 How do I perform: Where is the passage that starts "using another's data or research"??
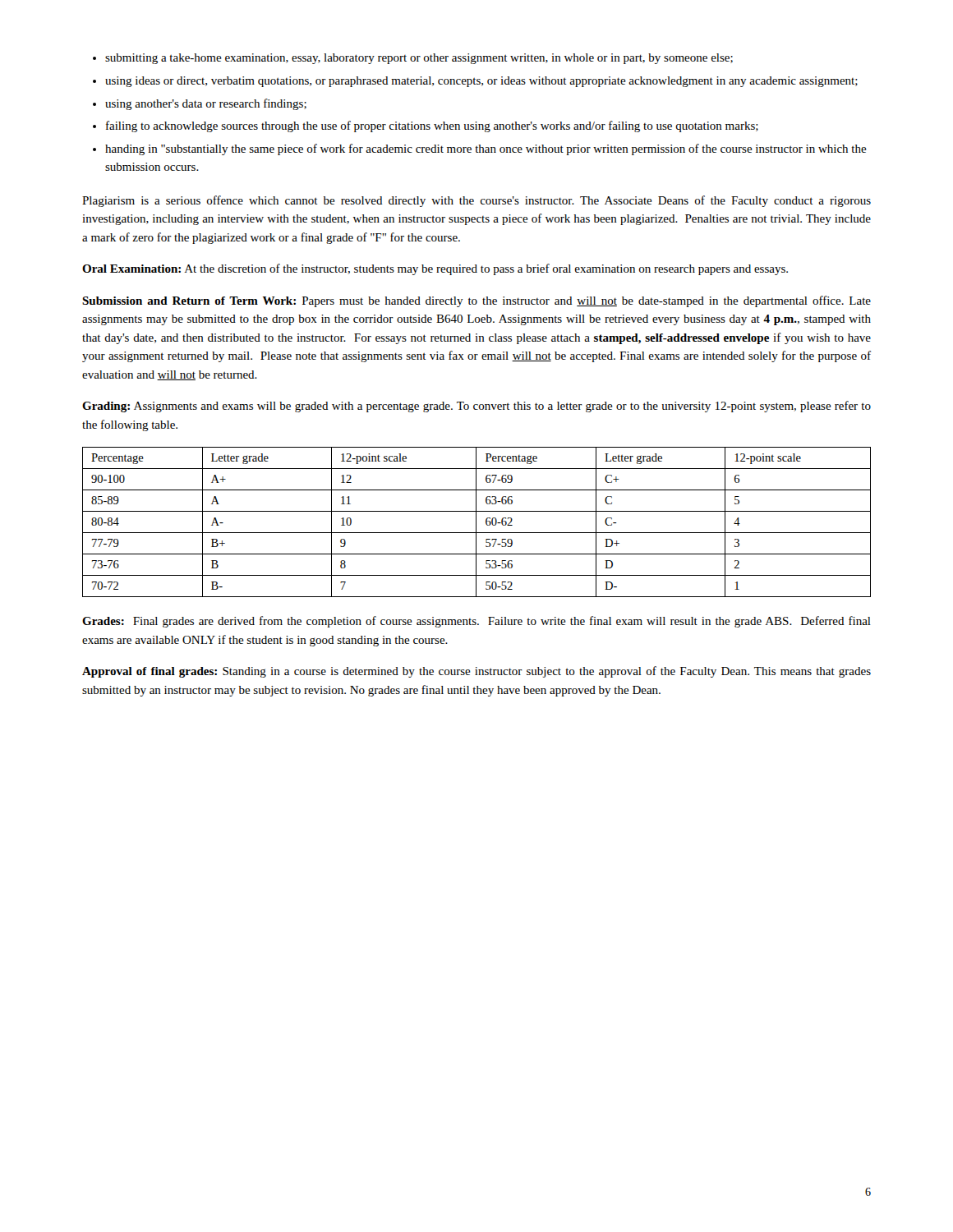point(206,103)
